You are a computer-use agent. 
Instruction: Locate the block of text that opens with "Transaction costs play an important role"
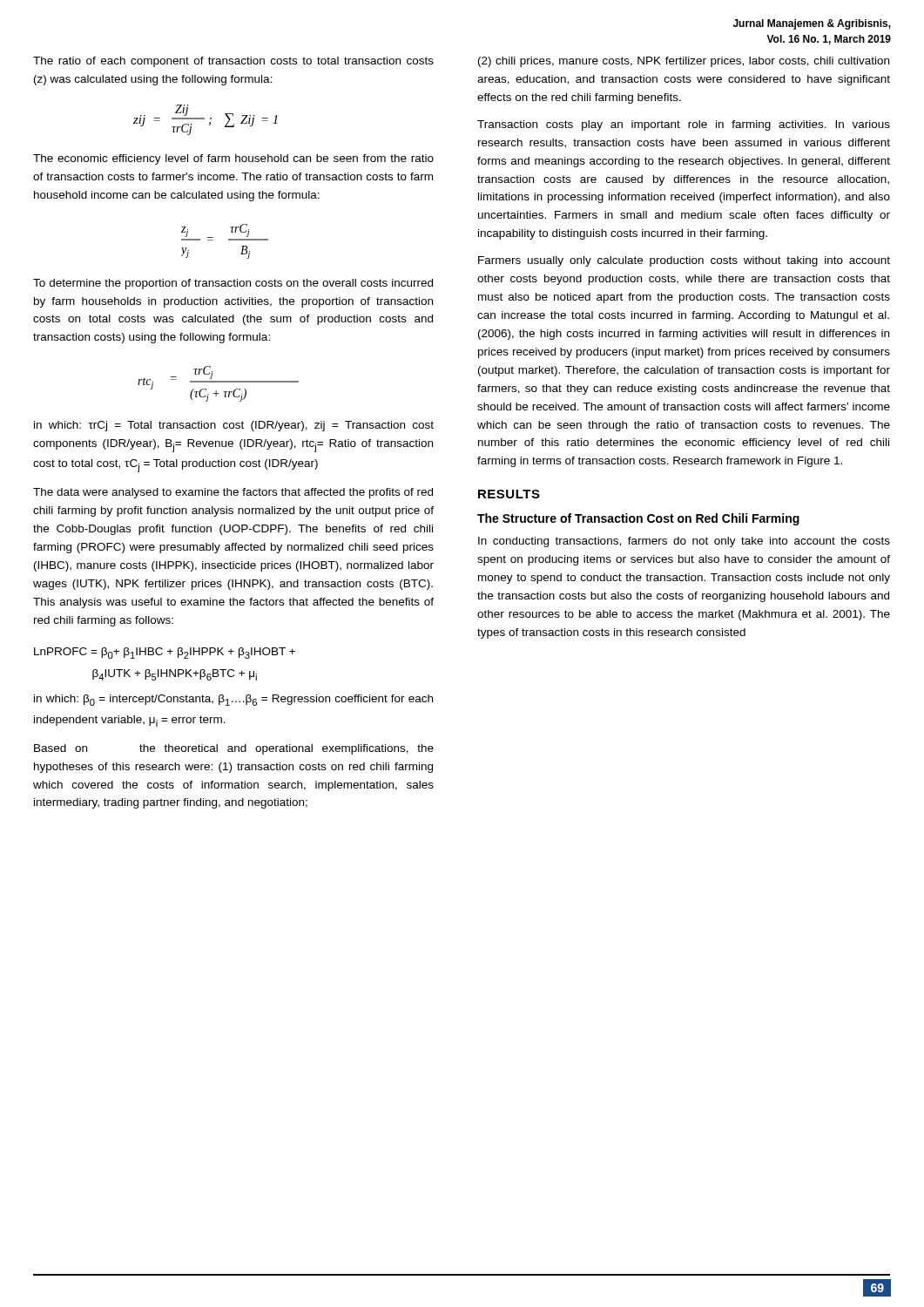pos(684,179)
